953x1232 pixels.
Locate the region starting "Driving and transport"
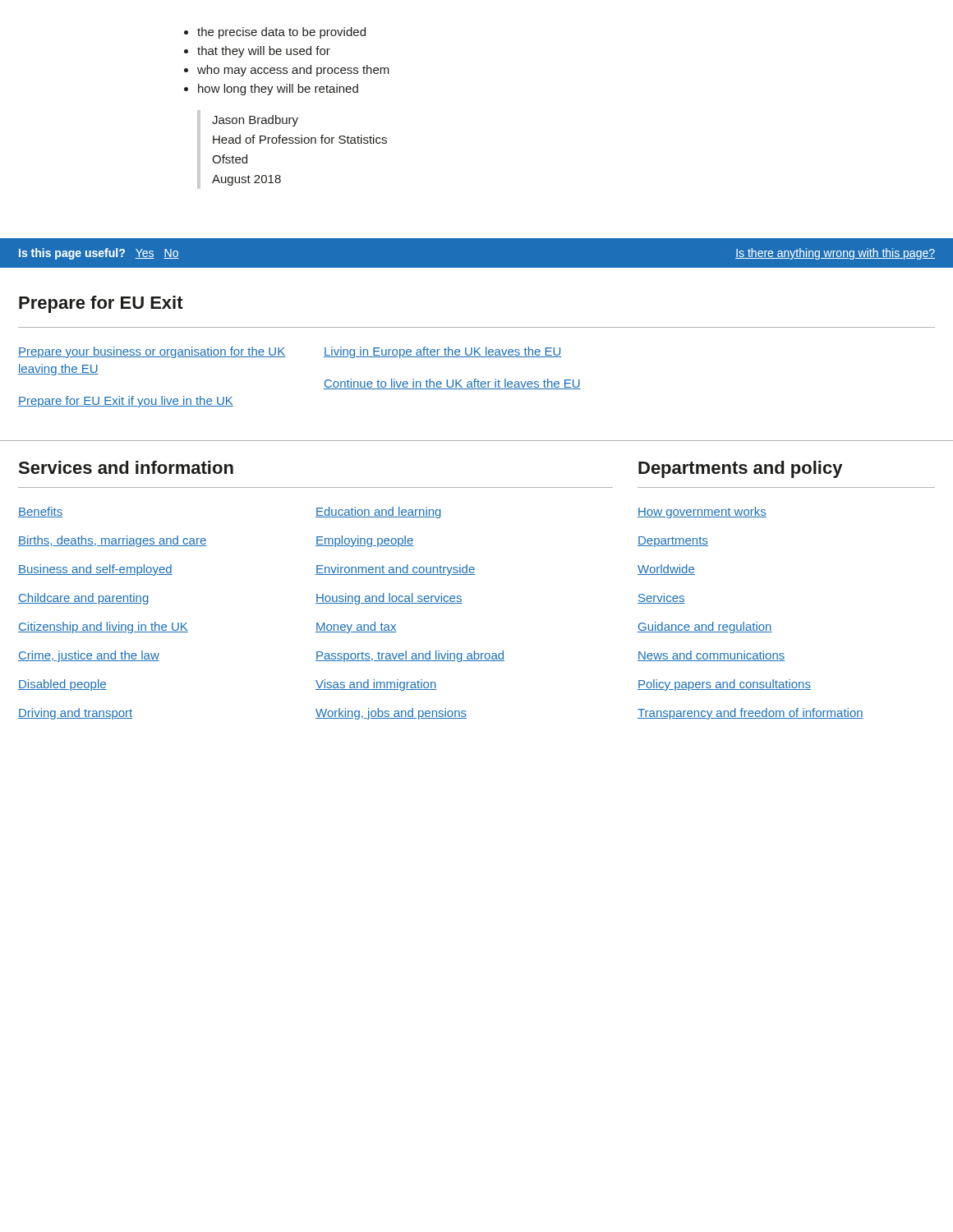75,714
